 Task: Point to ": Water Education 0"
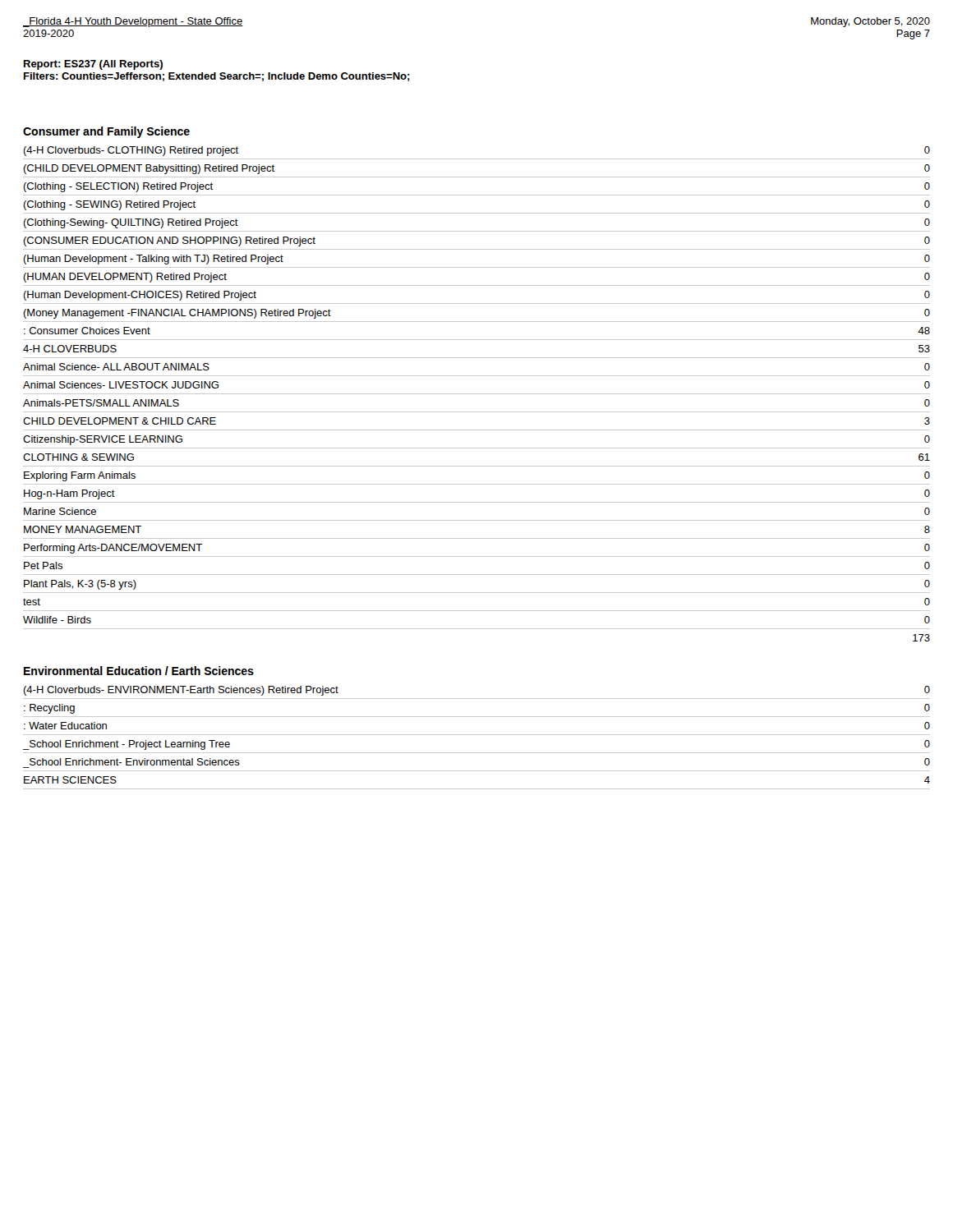pos(476,726)
